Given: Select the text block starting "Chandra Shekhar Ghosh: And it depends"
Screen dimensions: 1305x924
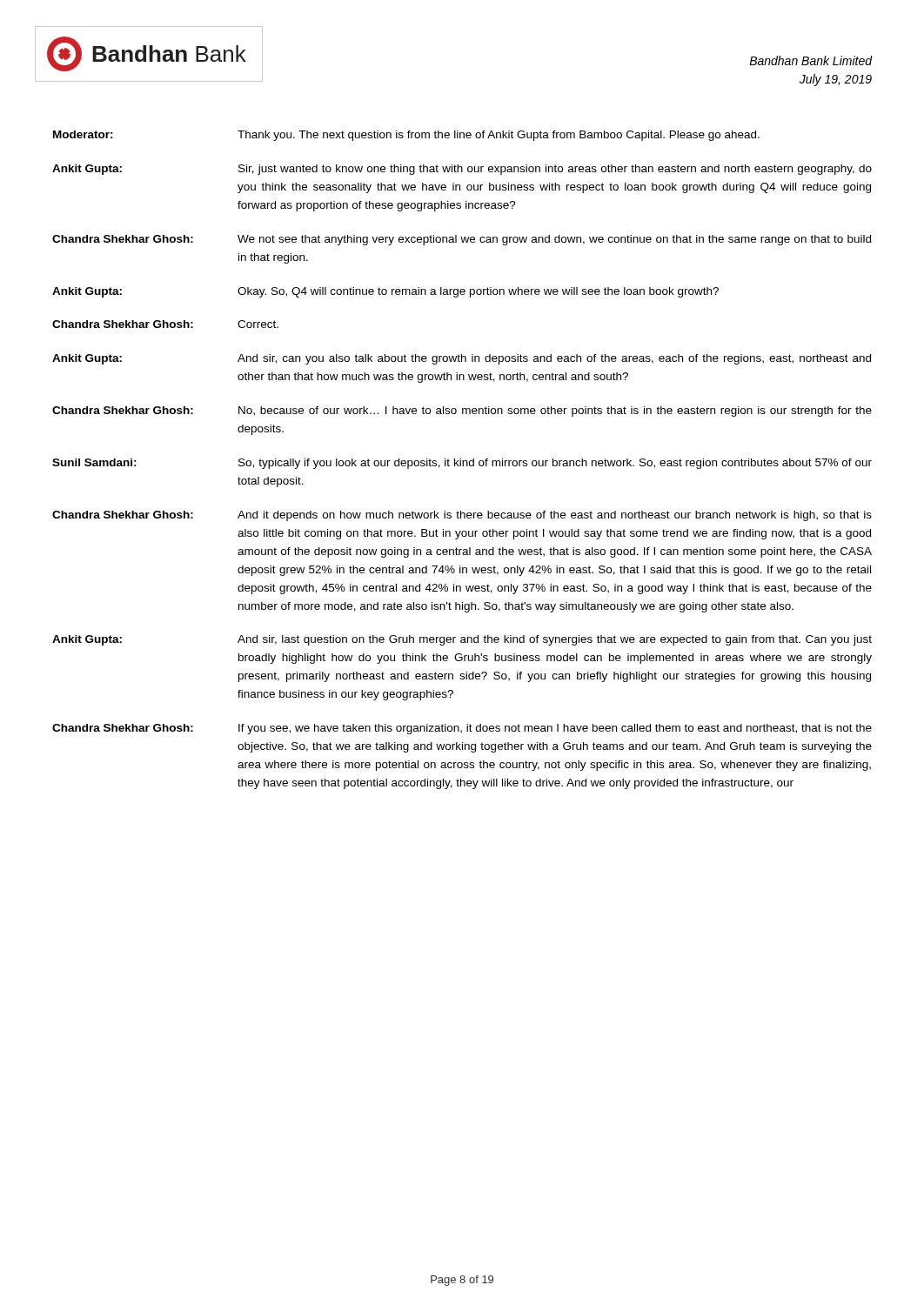Looking at the screenshot, I should (462, 561).
